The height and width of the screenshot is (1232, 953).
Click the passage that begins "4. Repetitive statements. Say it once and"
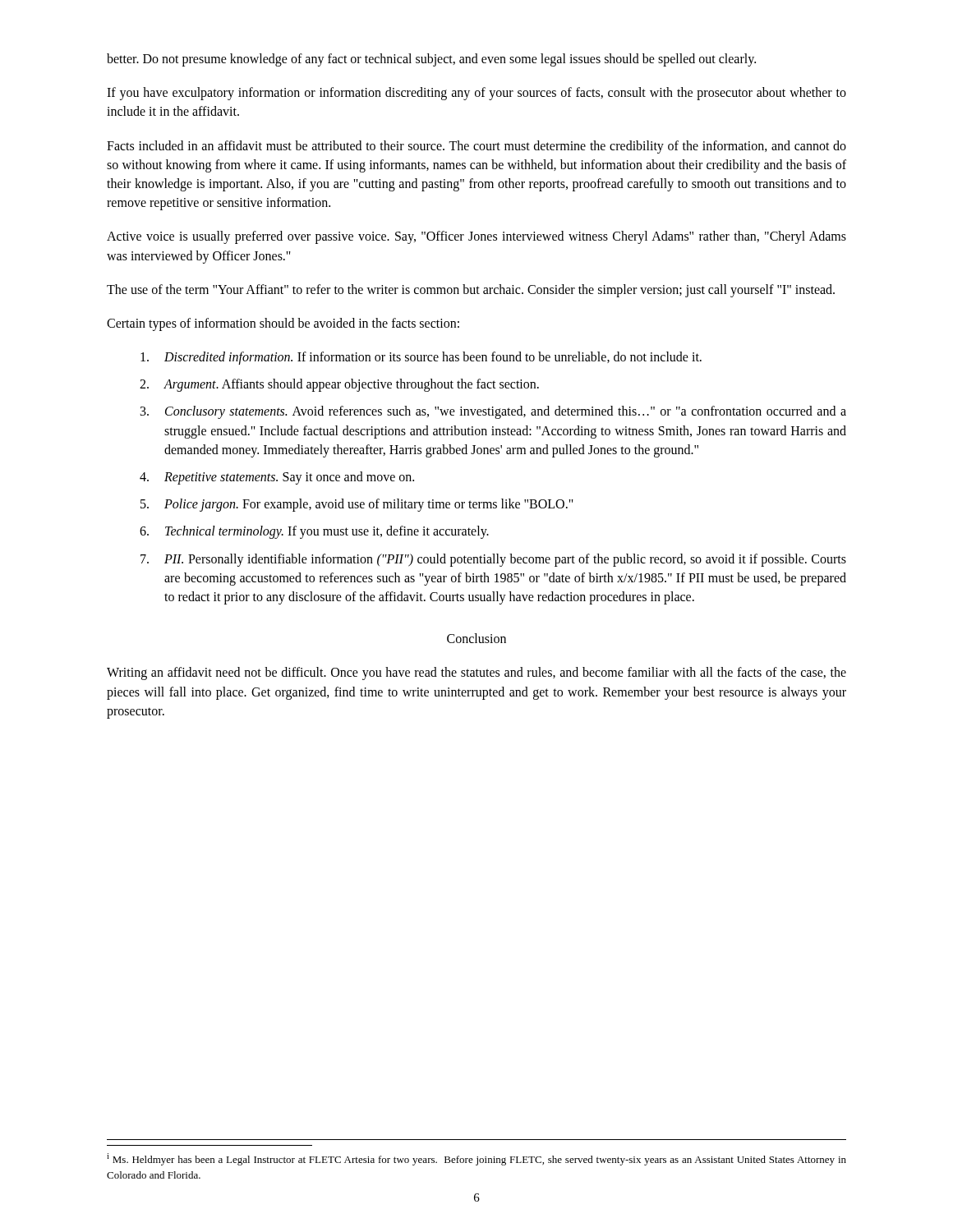pos(277,478)
